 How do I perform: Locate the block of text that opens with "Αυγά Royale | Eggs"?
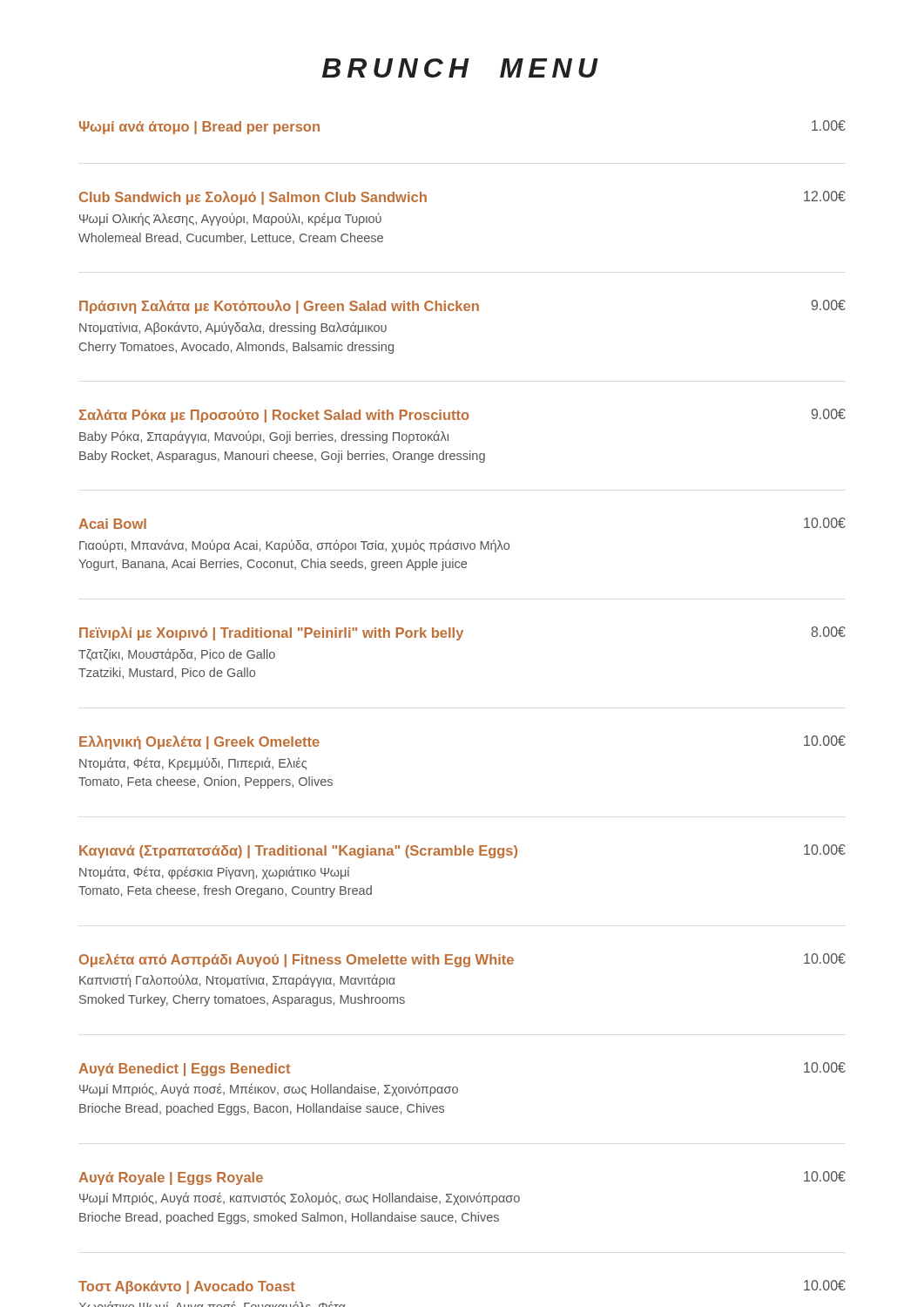(462, 1198)
